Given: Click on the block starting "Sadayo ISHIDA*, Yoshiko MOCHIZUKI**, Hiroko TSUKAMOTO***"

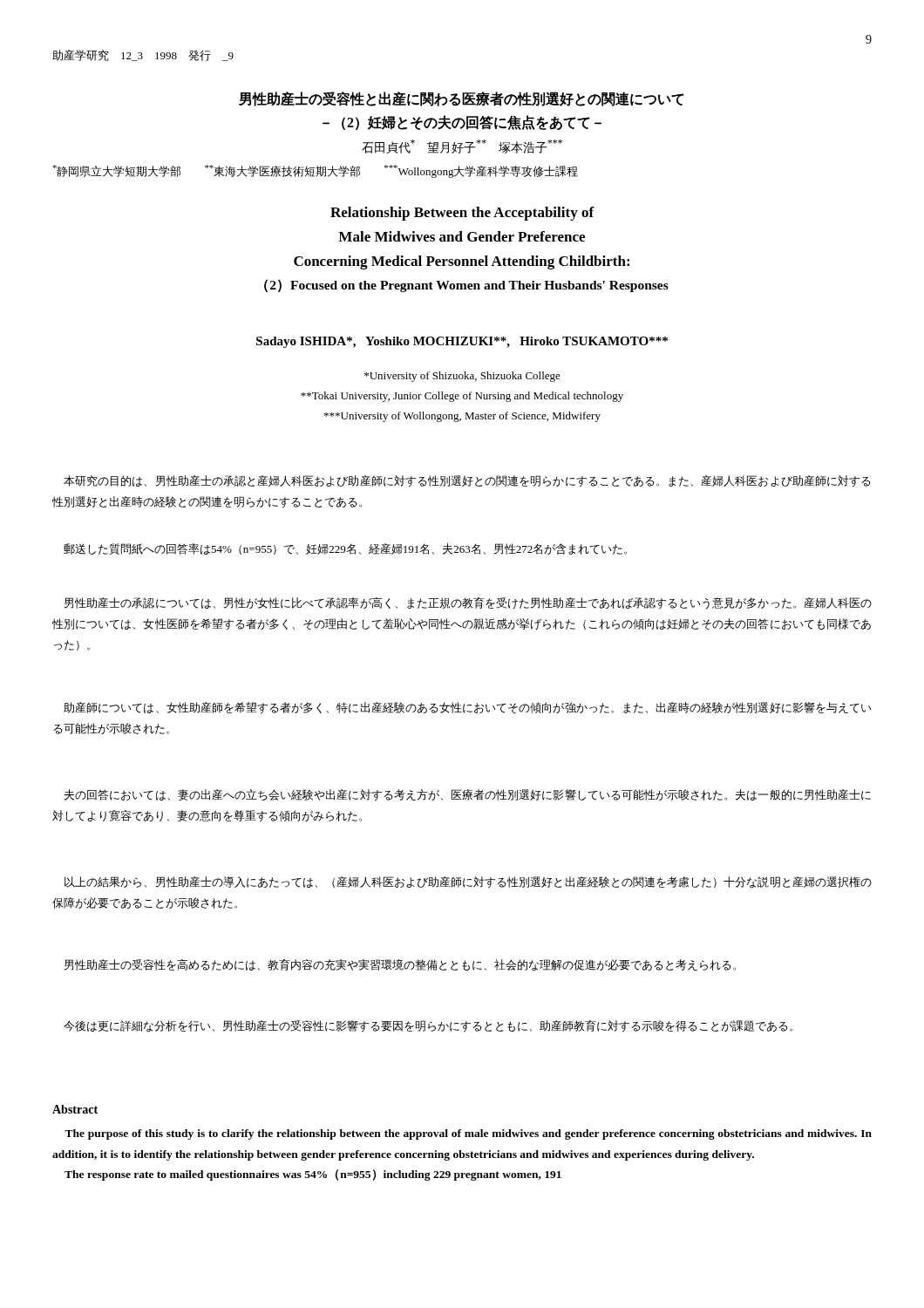Looking at the screenshot, I should pos(462,341).
